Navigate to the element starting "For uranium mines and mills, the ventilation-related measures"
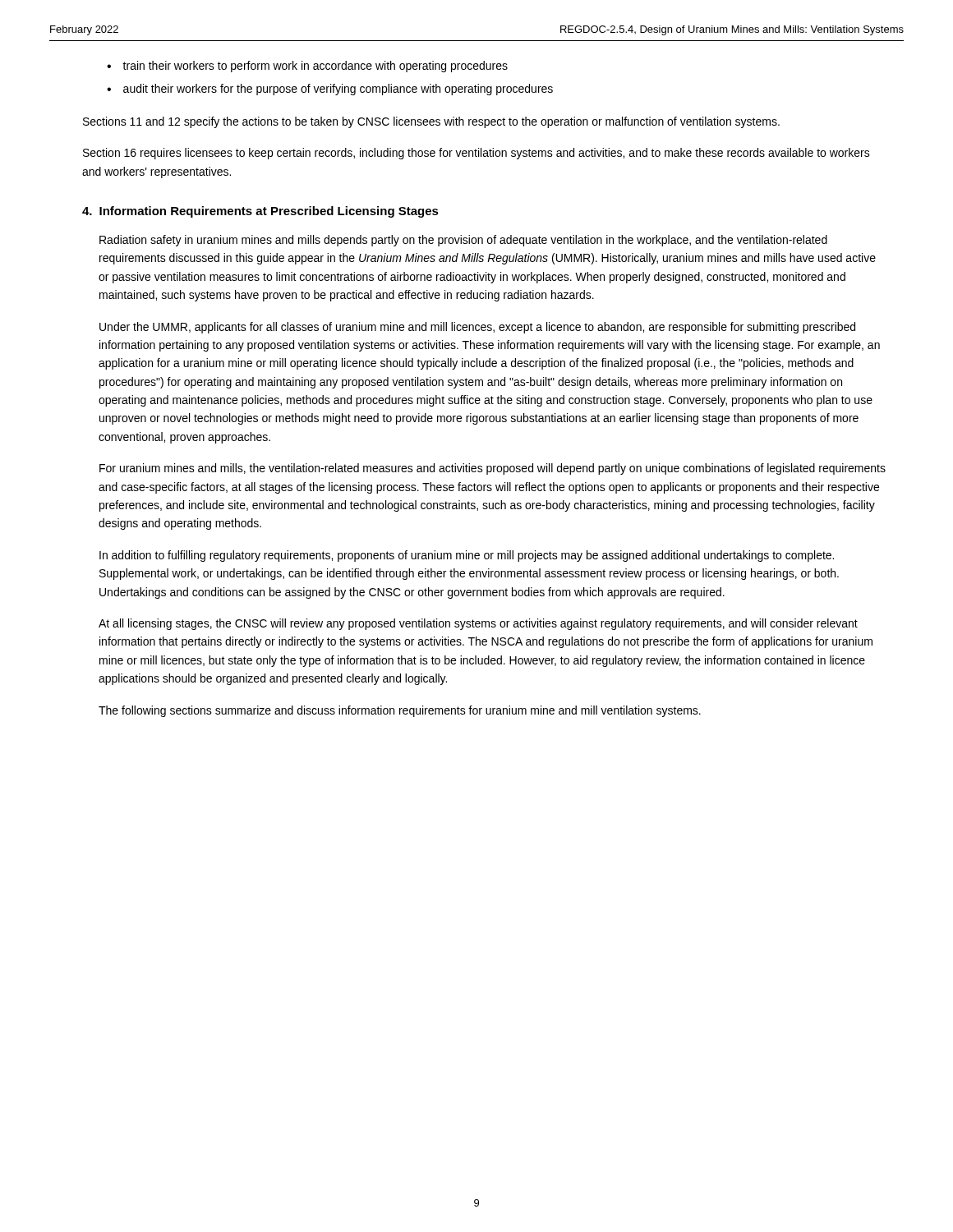The image size is (953, 1232). (x=492, y=496)
